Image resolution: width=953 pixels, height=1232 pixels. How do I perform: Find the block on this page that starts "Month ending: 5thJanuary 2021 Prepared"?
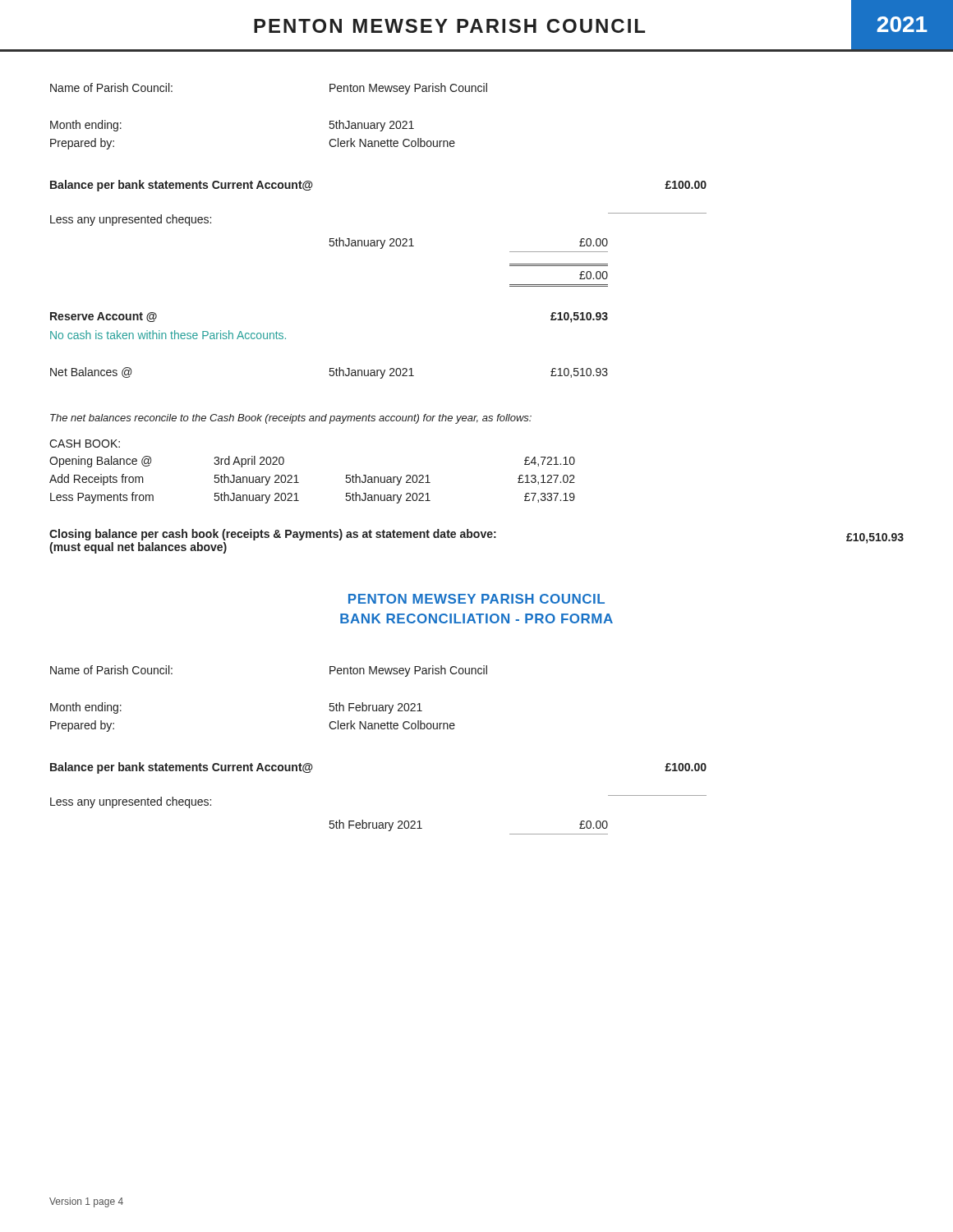tap(87, 125)
